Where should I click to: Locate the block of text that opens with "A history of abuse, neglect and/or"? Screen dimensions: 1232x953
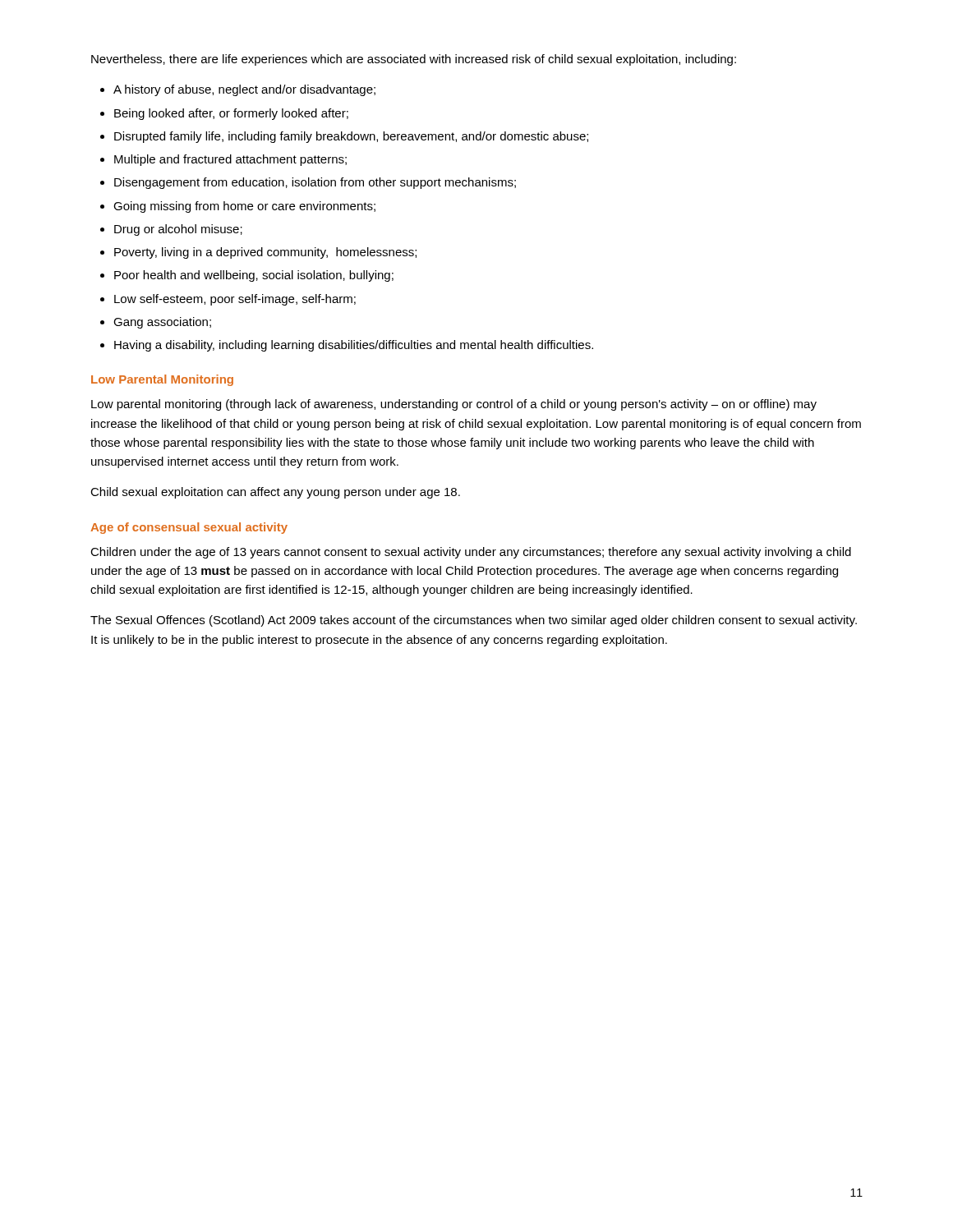(245, 89)
